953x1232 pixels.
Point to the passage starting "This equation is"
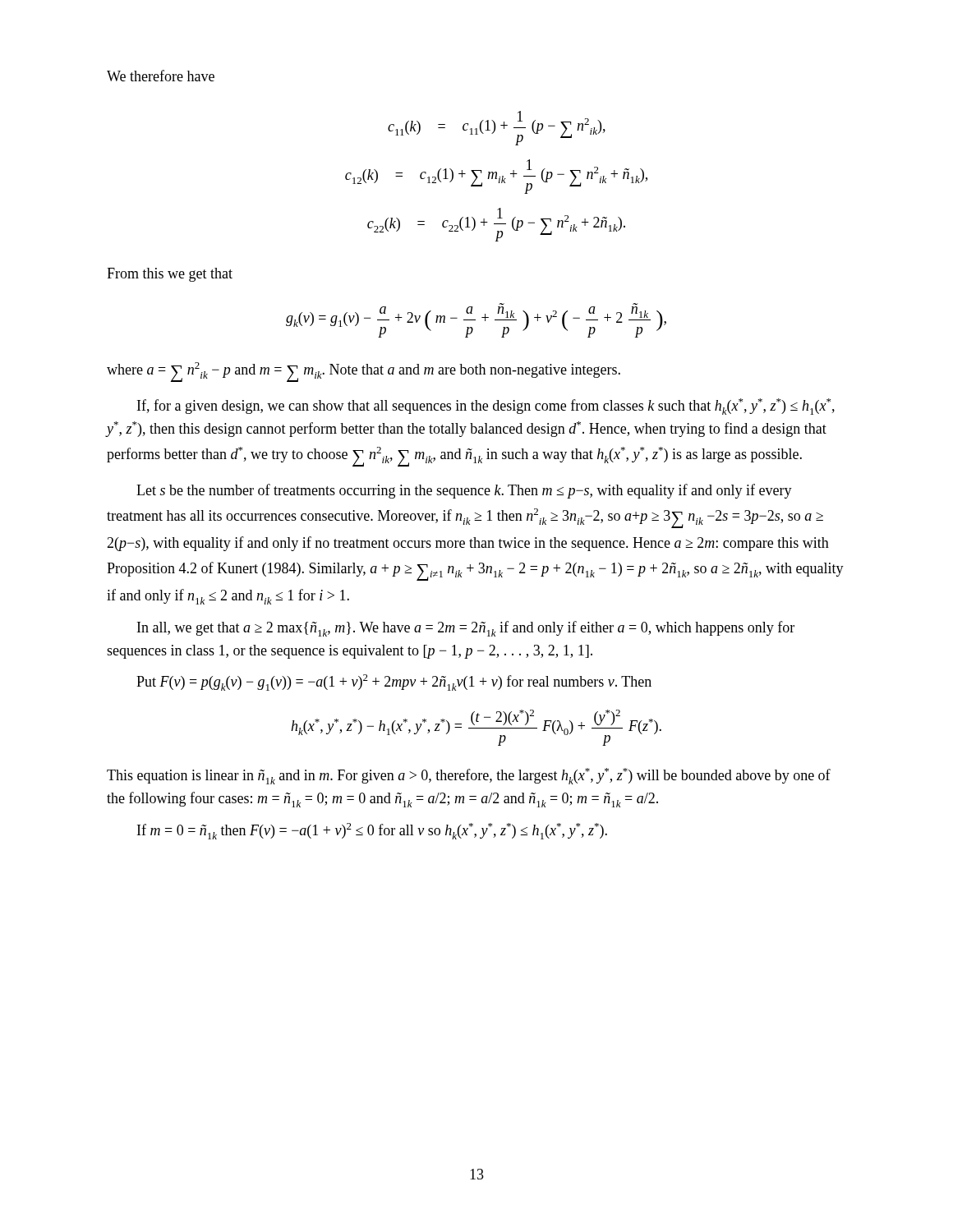click(476, 788)
